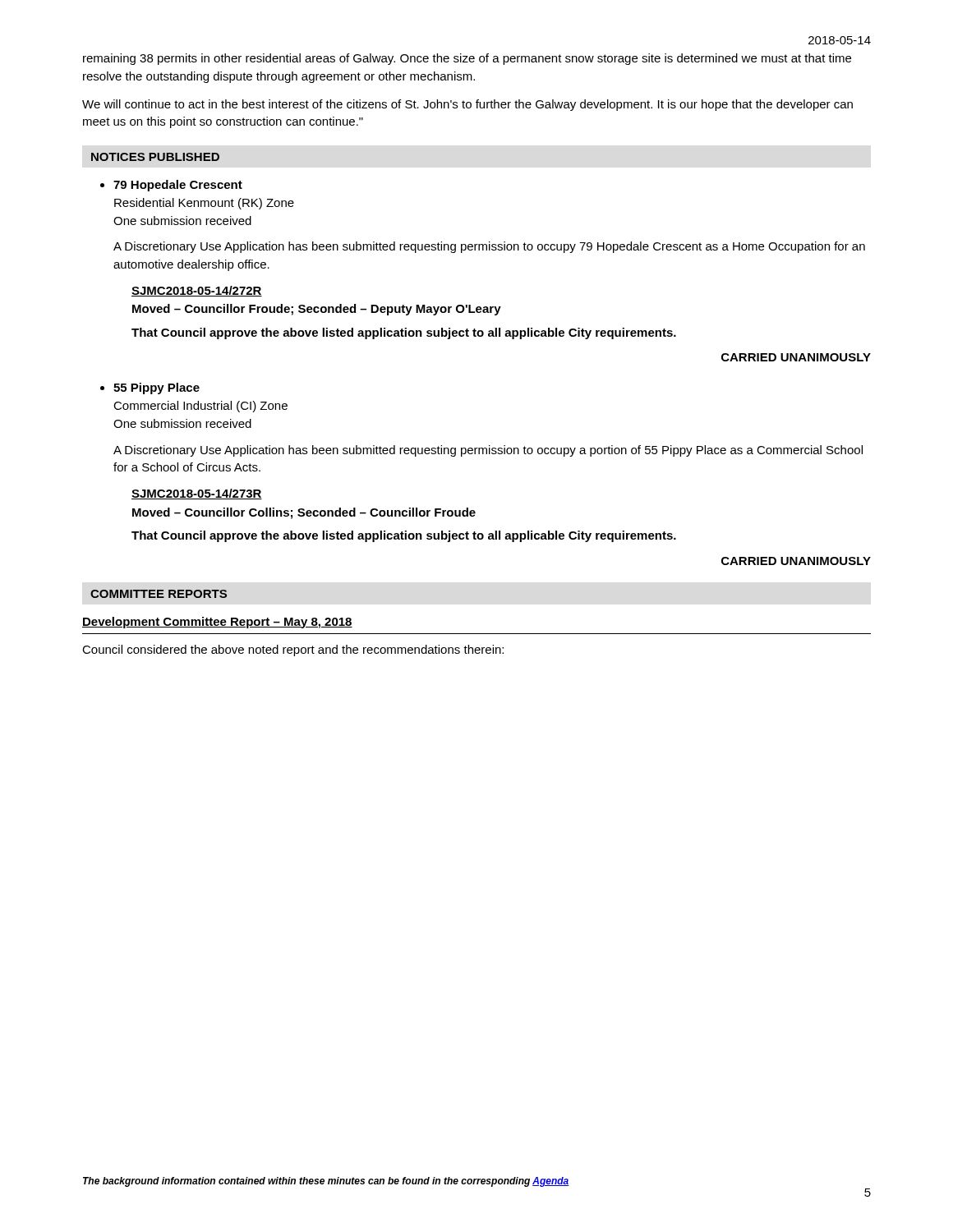Point to the block beginning "remaining 38 permits in other"
Image resolution: width=953 pixels, height=1232 pixels.
[467, 67]
